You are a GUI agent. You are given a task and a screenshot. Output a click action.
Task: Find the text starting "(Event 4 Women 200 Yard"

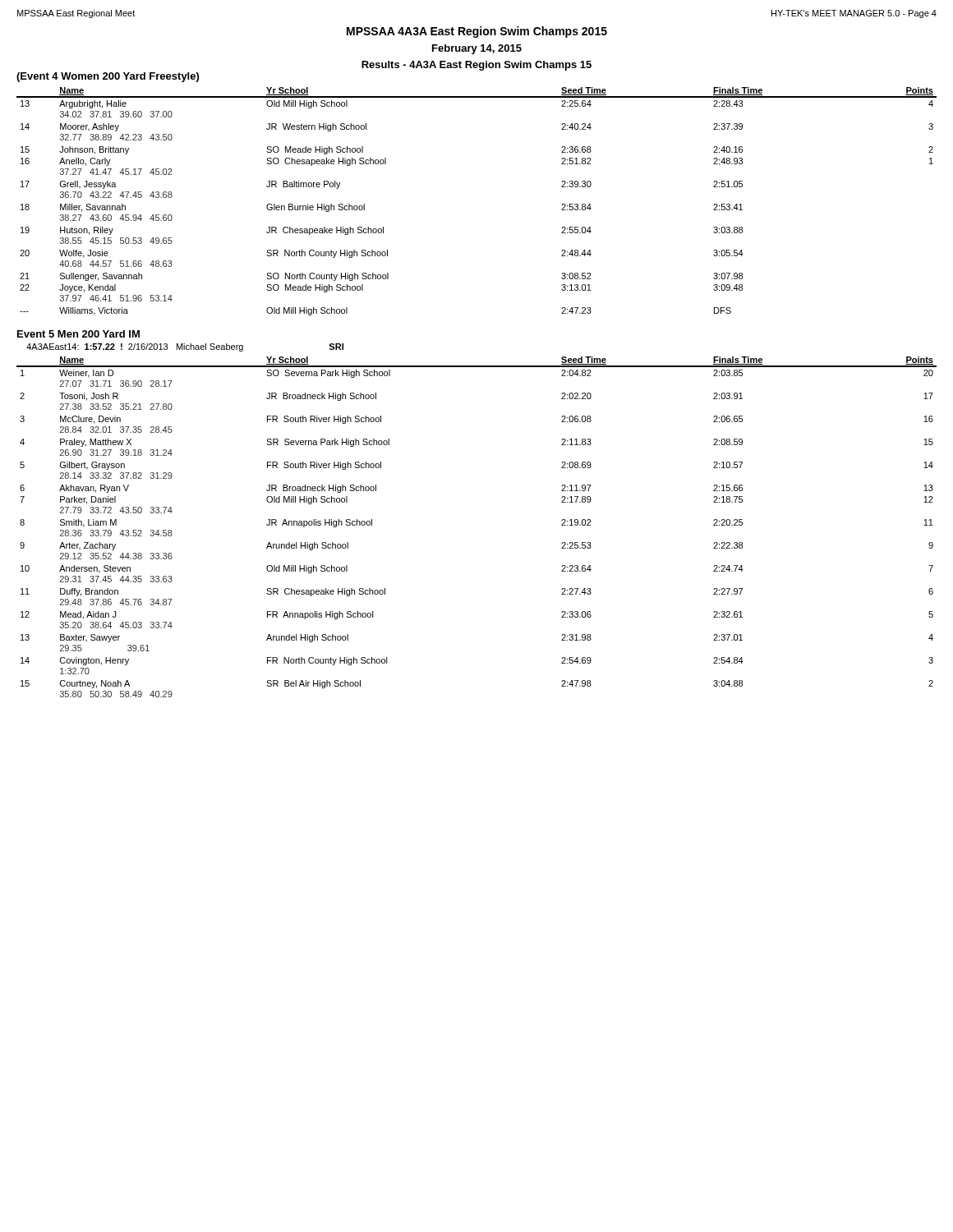(x=108, y=76)
